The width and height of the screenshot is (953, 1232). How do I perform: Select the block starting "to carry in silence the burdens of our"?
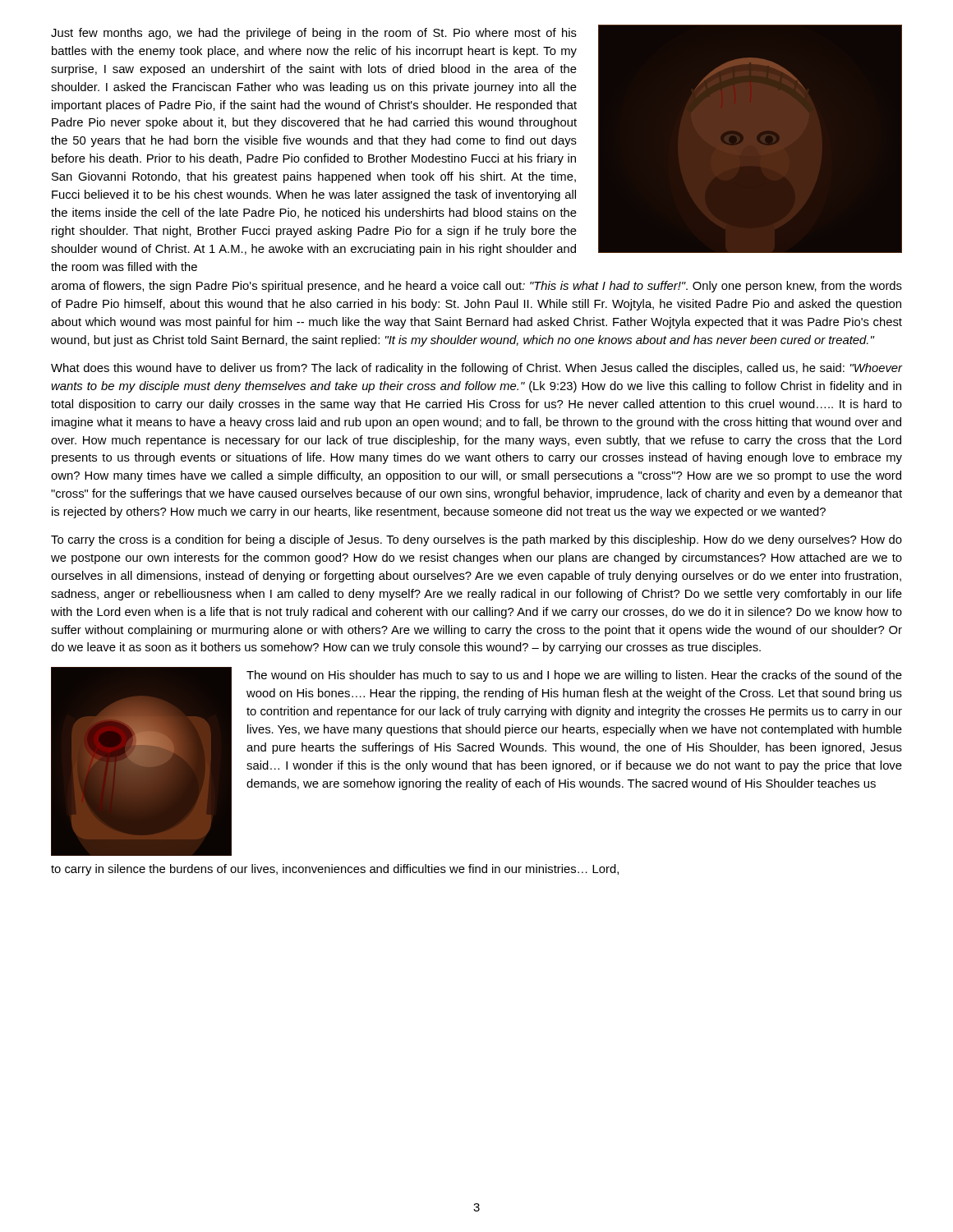[476, 870]
